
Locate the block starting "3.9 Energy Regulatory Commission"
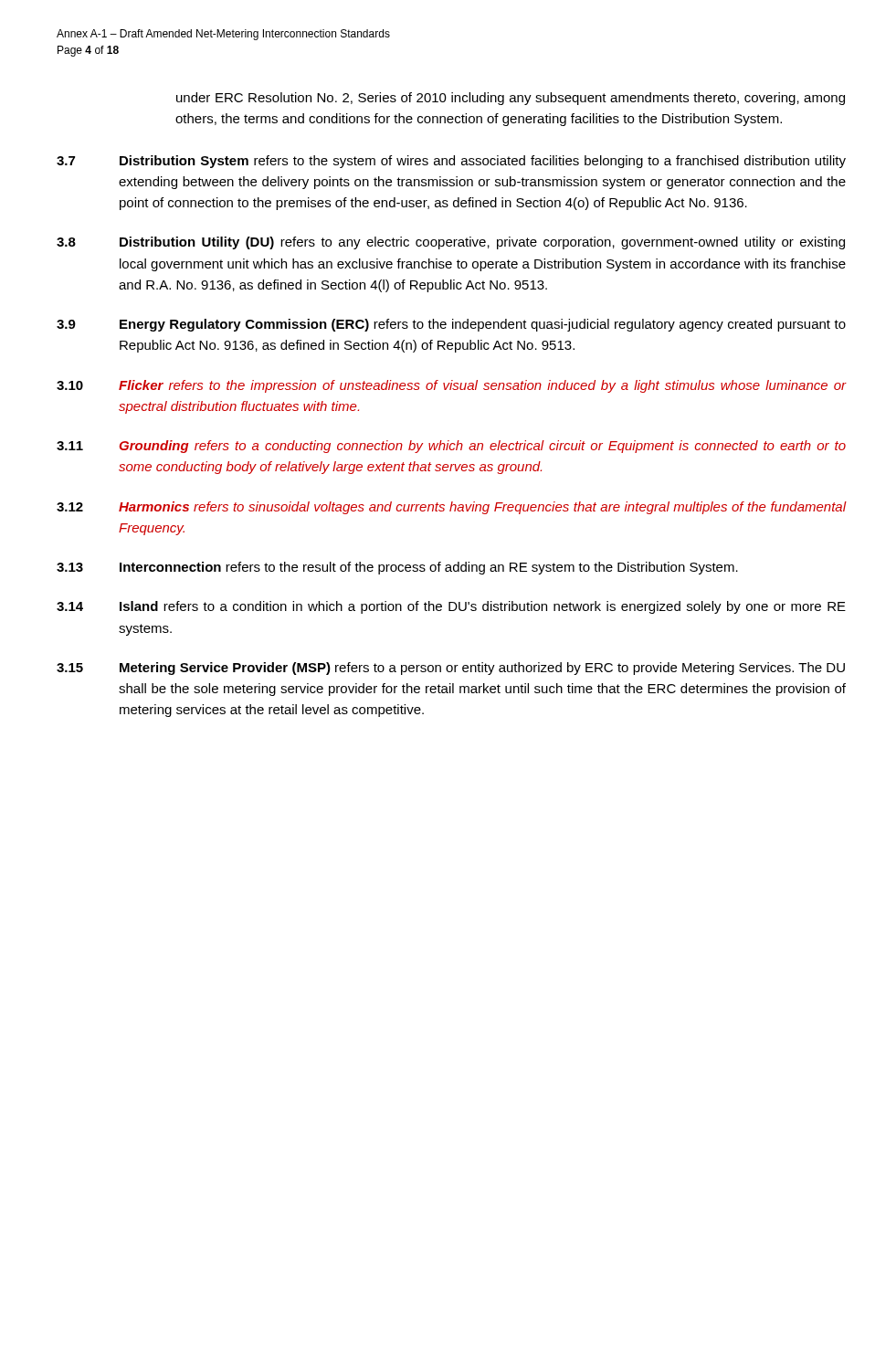451,335
